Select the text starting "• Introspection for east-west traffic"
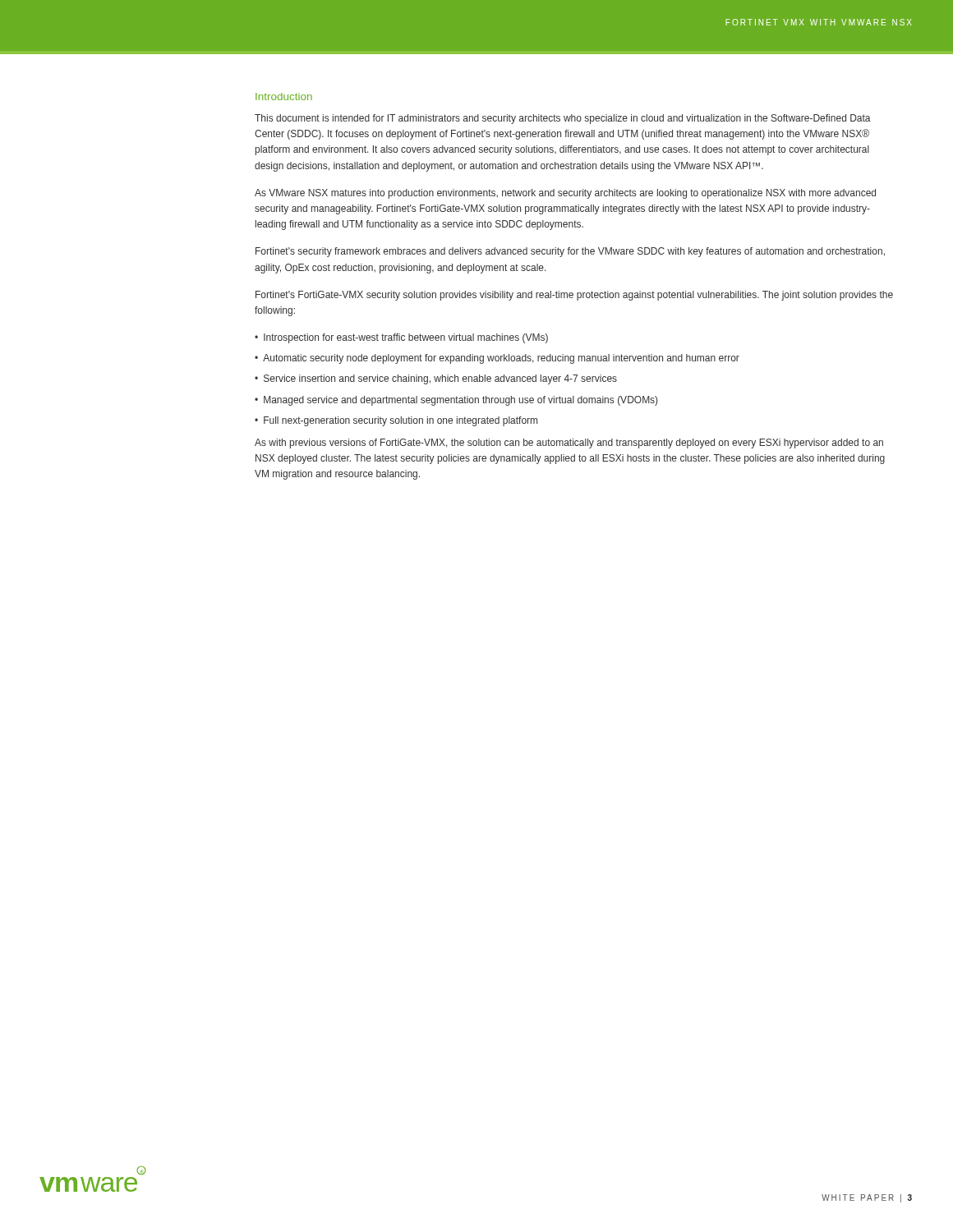Viewport: 953px width, 1232px height. tap(401, 338)
